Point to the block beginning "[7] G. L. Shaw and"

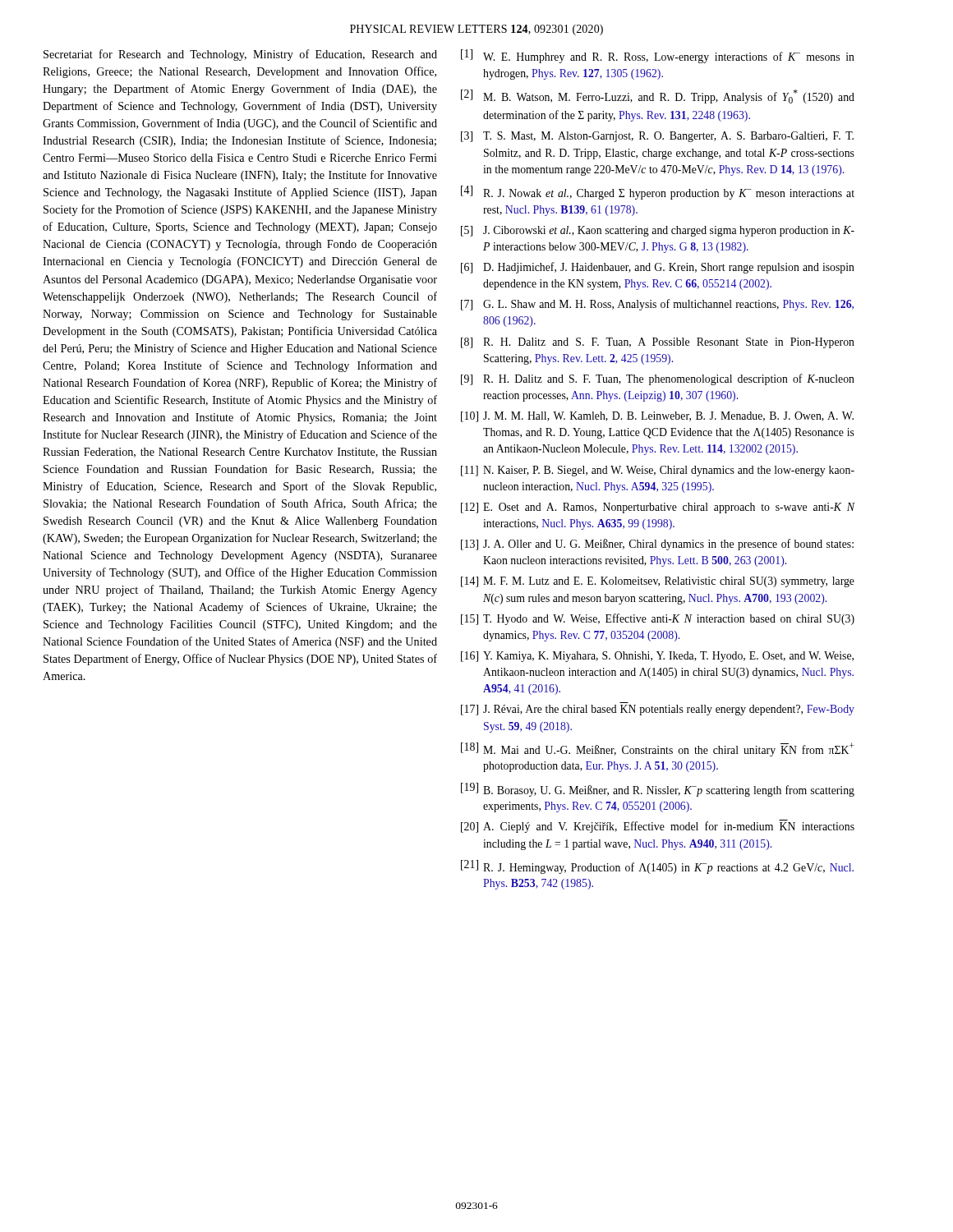(x=657, y=313)
